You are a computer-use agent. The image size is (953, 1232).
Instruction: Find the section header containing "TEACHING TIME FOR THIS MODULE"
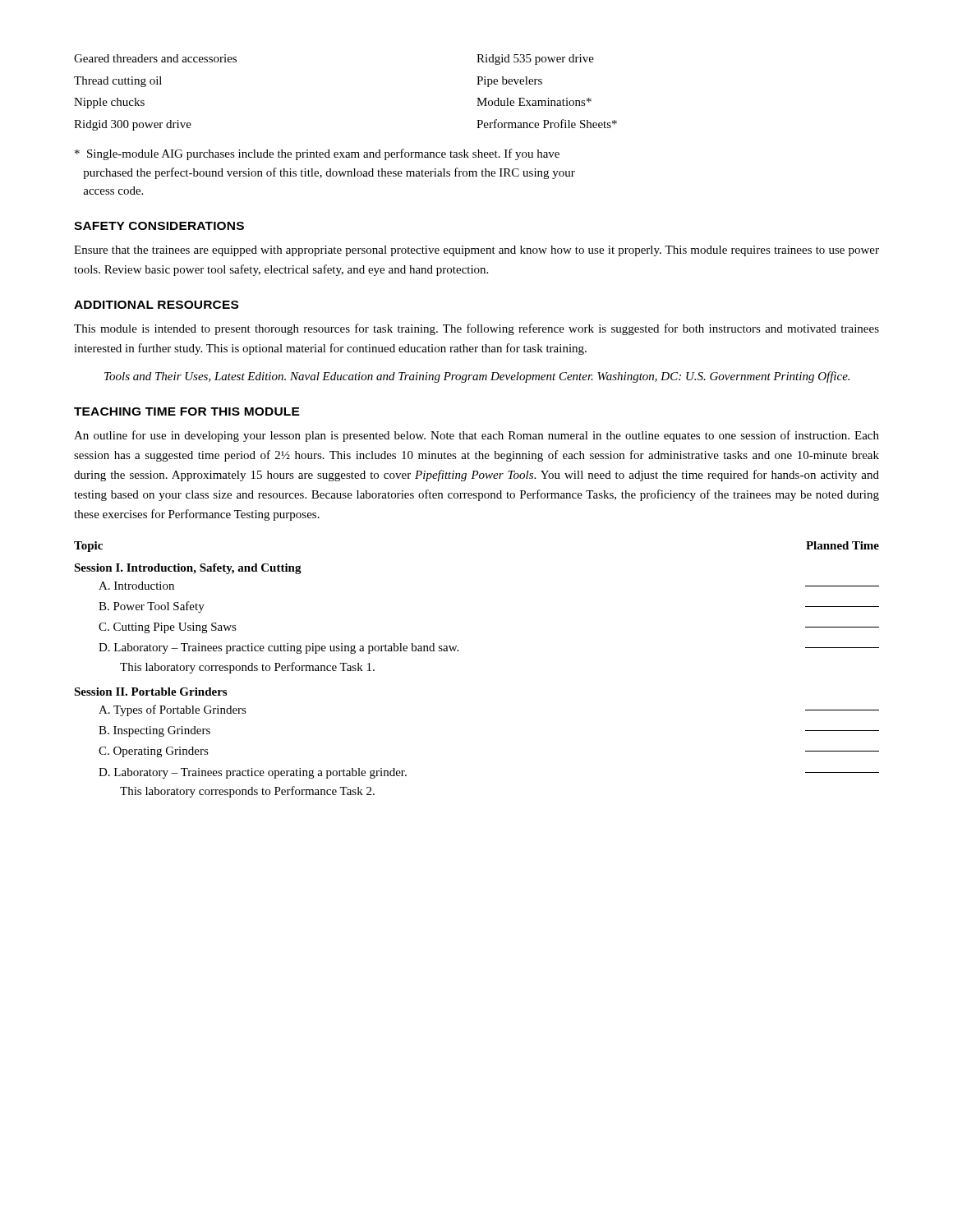(x=187, y=411)
